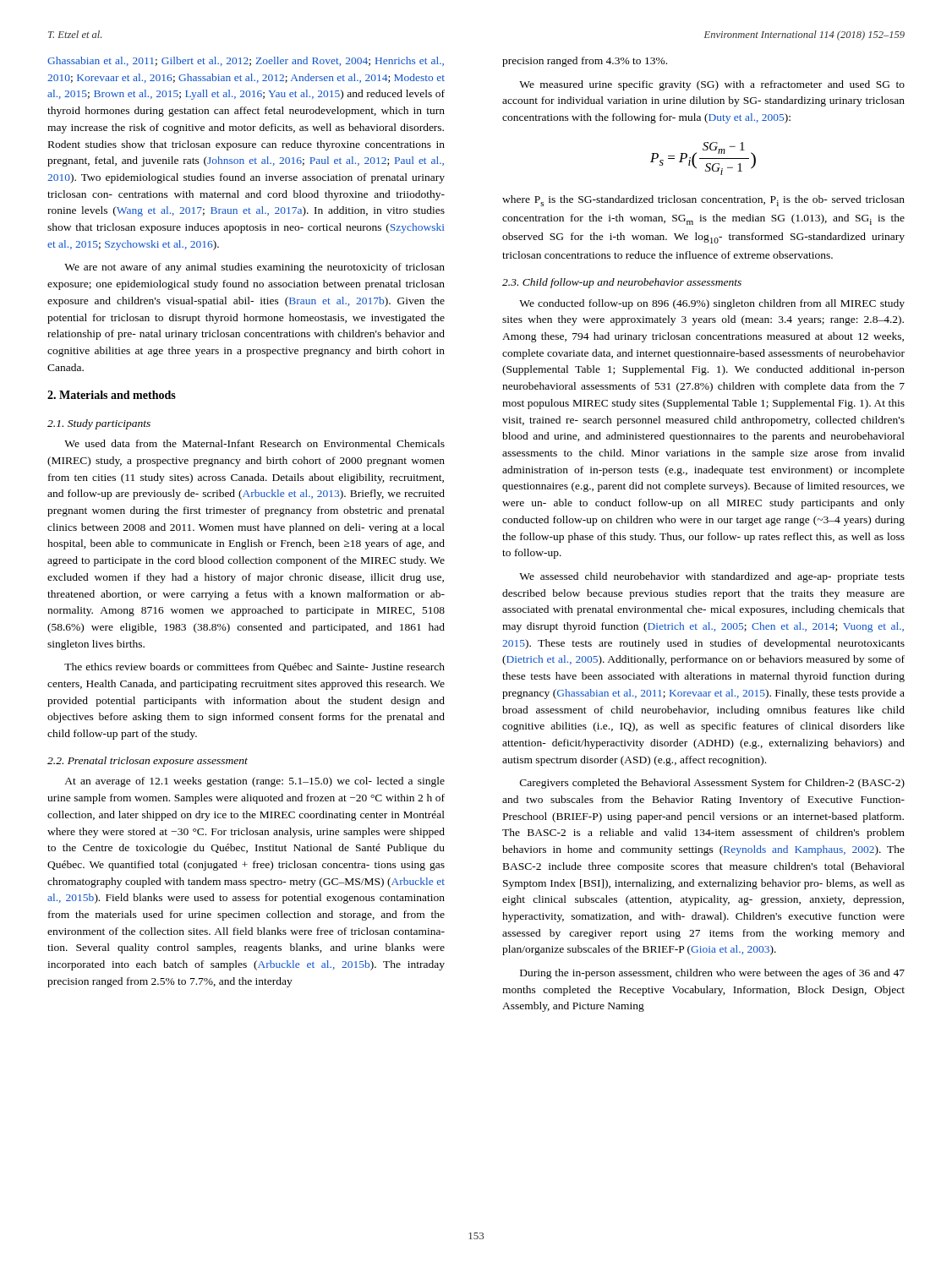Locate the passage starting "Ps = Pi( SGm −"
952x1268 pixels.
coord(703,158)
